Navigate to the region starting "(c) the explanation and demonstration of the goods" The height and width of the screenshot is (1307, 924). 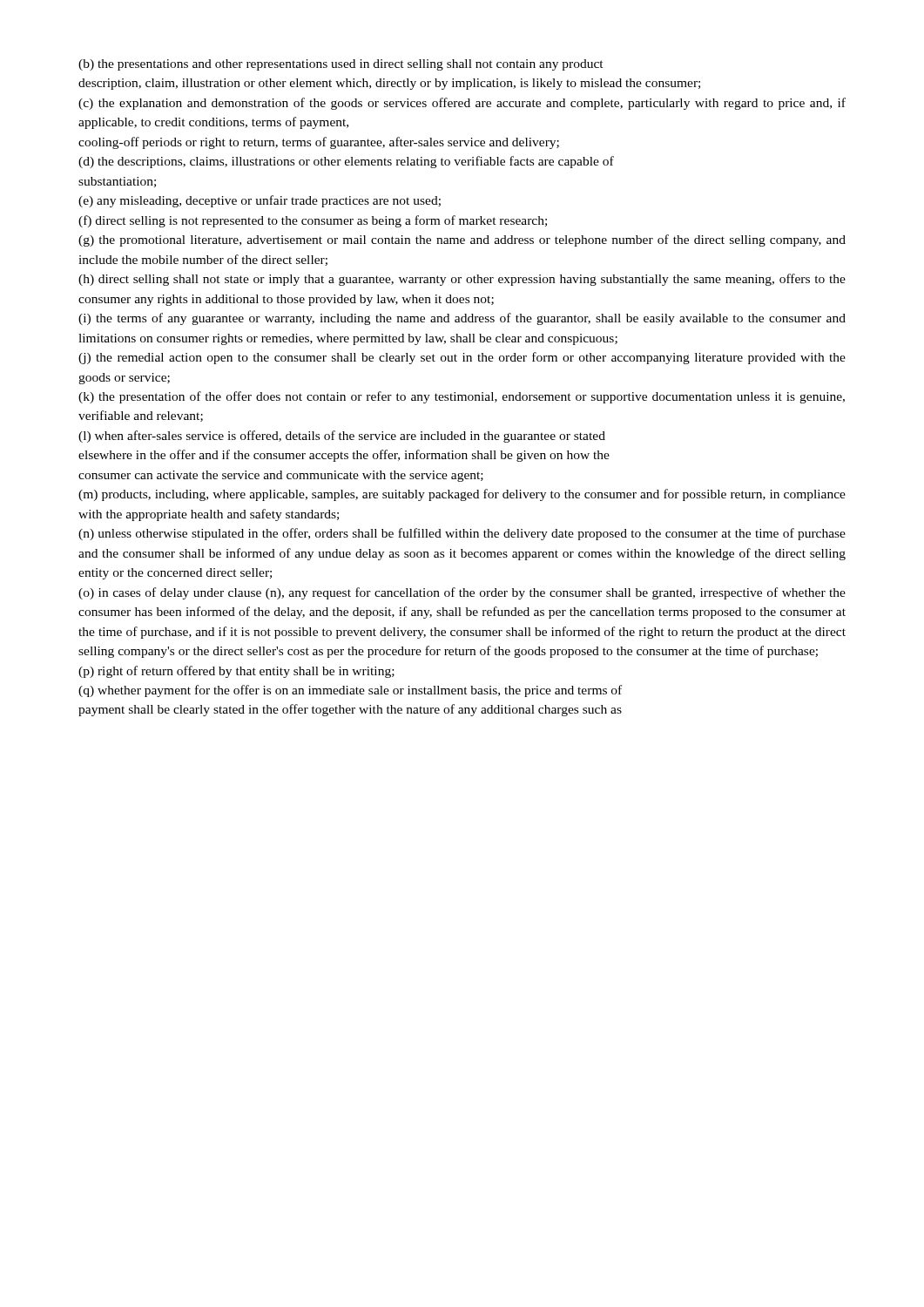[462, 104]
